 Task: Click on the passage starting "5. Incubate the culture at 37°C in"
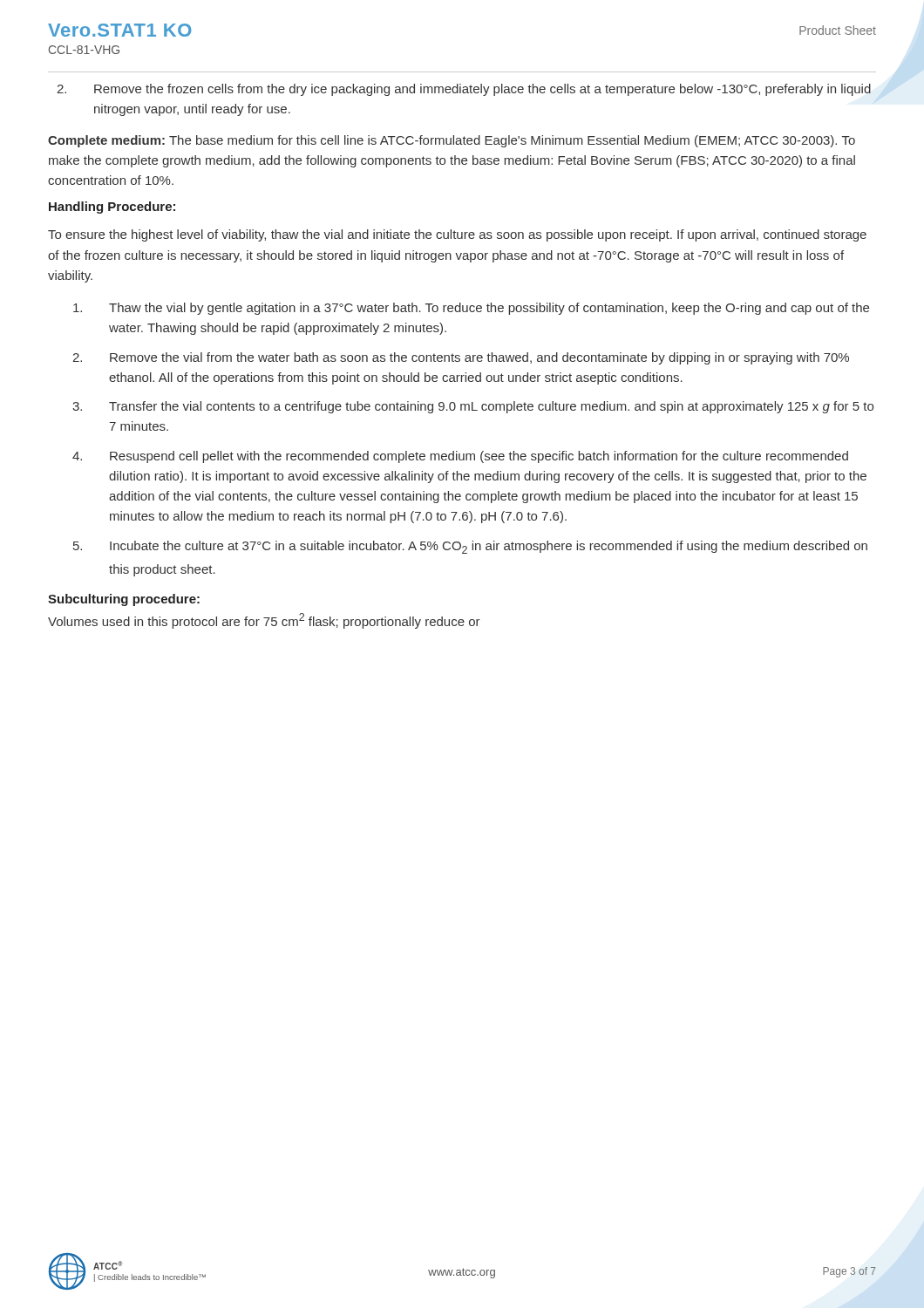click(x=462, y=557)
